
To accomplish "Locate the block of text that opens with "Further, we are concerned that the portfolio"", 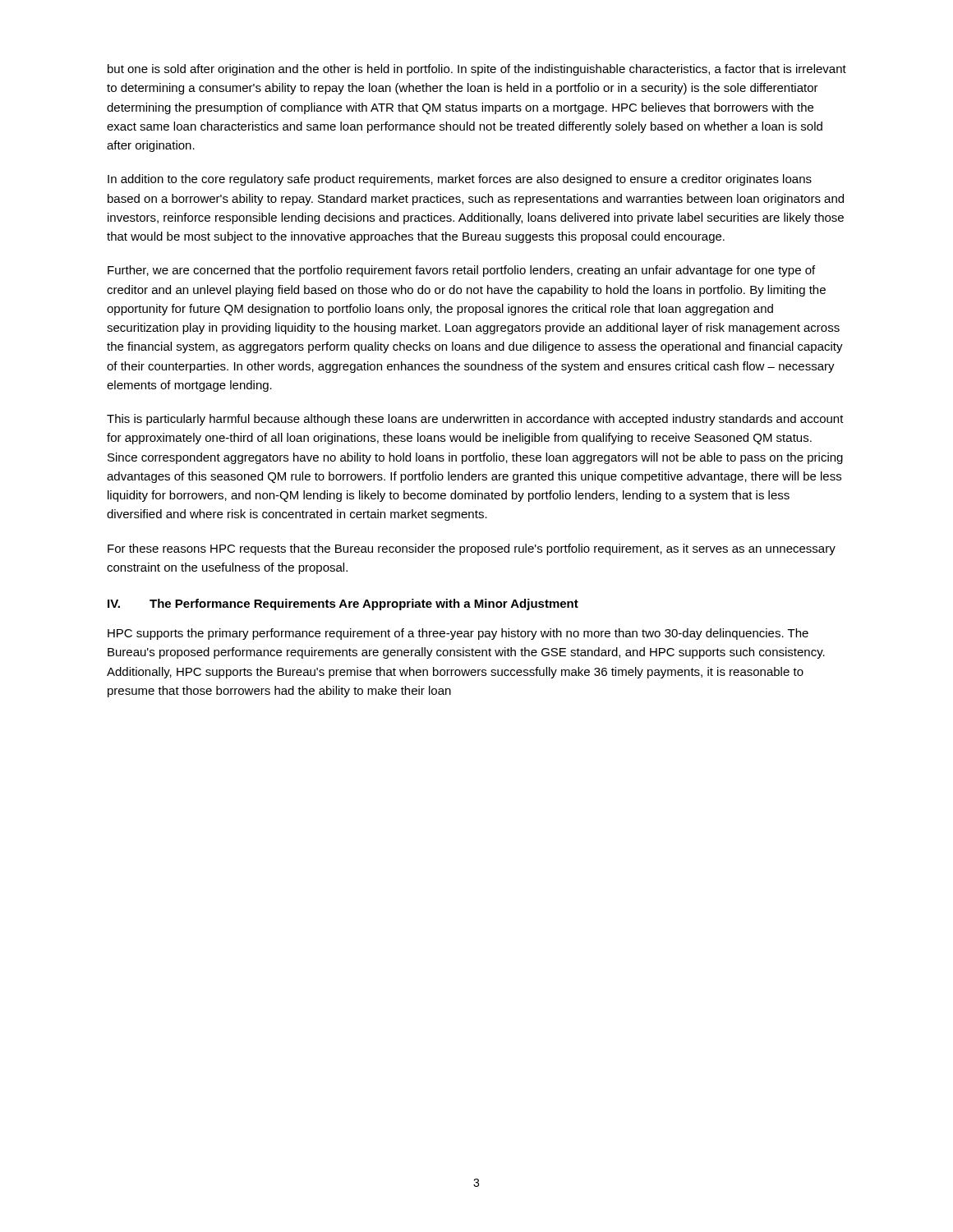I will point(475,327).
